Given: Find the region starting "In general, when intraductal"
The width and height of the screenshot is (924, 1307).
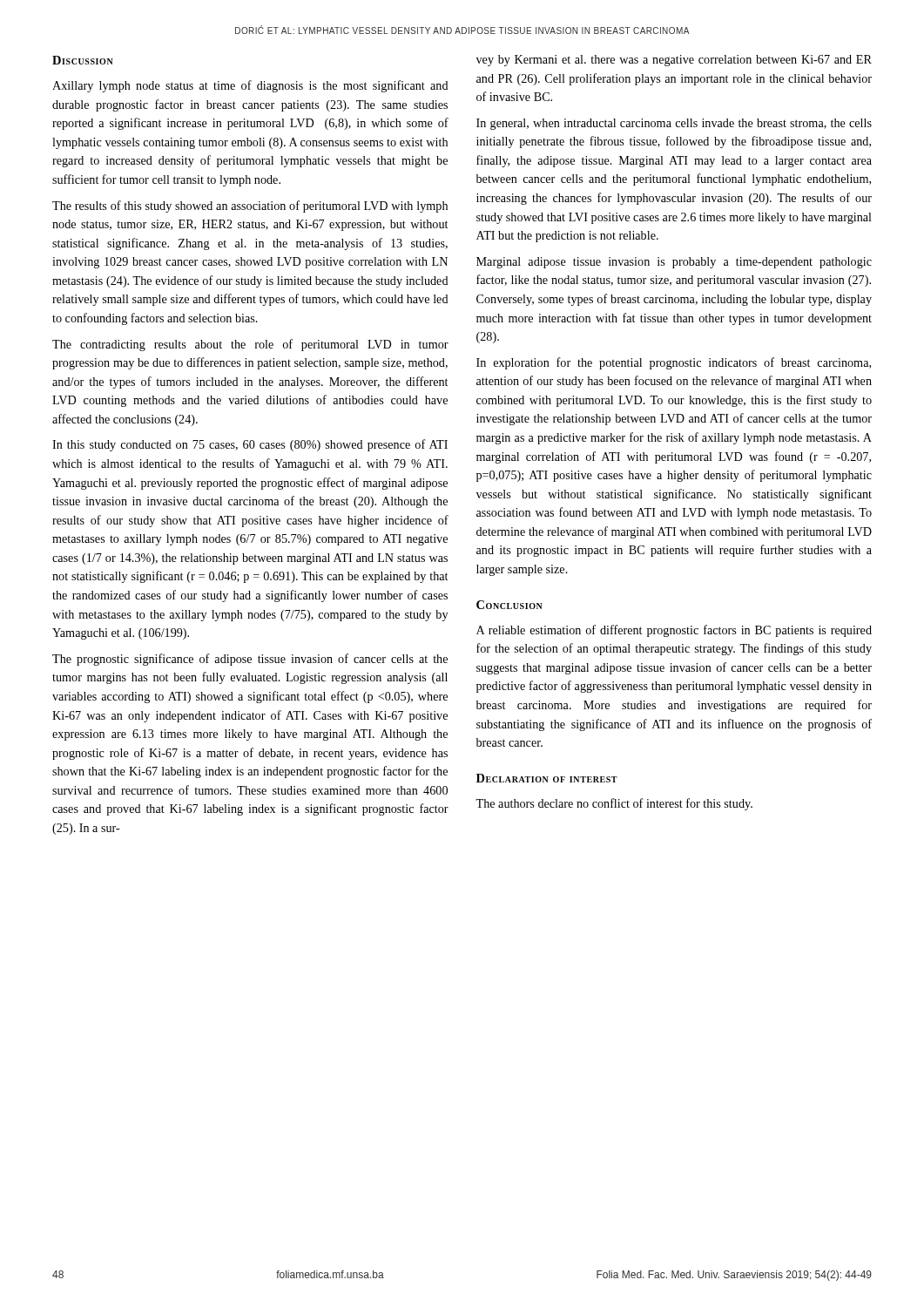Looking at the screenshot, I should pos(674,180).
